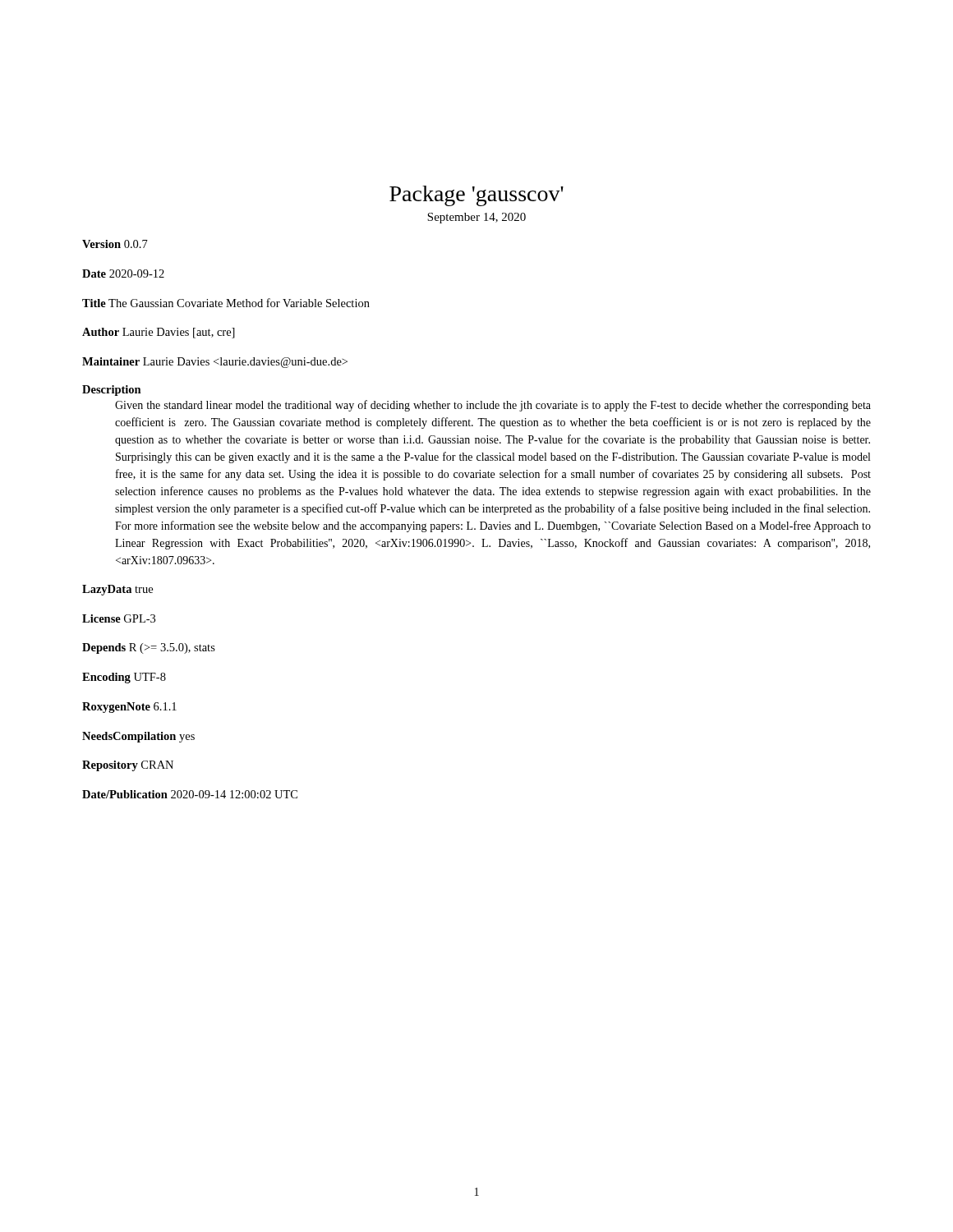Viewport: 953px width, 1232px height.
Task: Find "LazyData true" on this page
Action: (118, 589)
